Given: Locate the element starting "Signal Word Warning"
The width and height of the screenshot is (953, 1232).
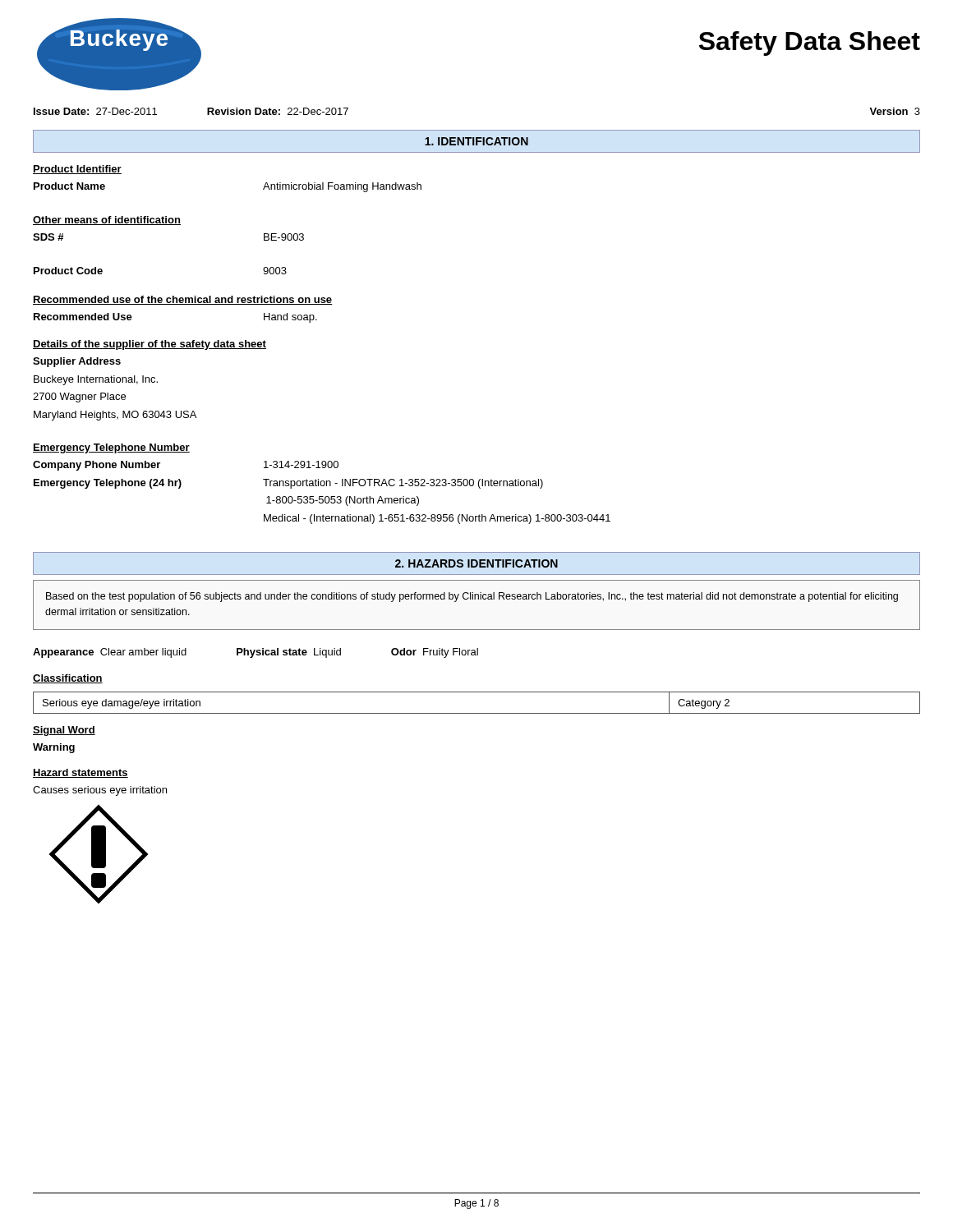Looking at the screenshot, I should 64,739.
